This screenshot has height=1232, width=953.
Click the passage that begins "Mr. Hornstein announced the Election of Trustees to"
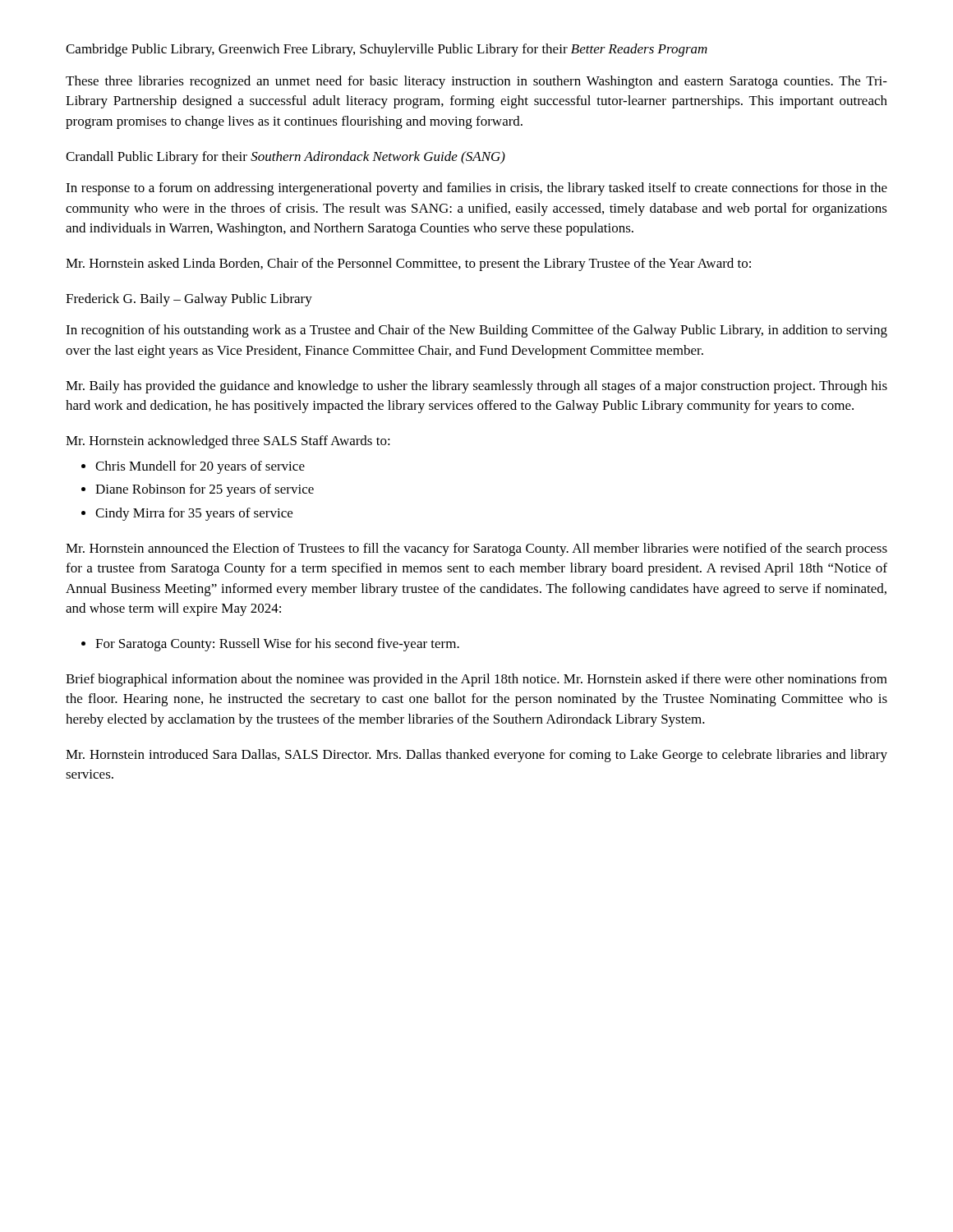pyautogui.click(x=476, y=579)
